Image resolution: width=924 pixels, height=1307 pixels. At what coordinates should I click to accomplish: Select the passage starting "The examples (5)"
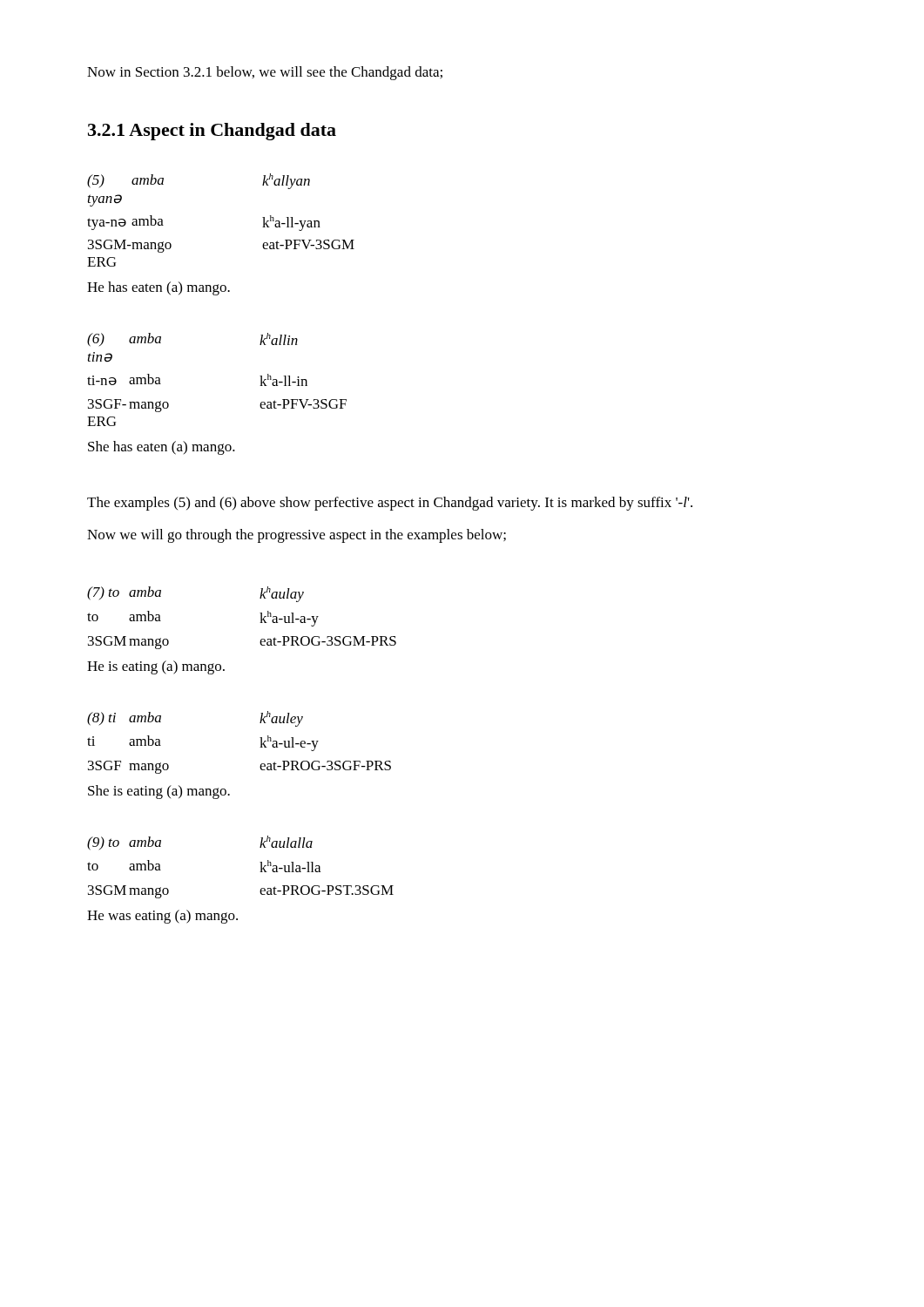click(x=390, y=502)
